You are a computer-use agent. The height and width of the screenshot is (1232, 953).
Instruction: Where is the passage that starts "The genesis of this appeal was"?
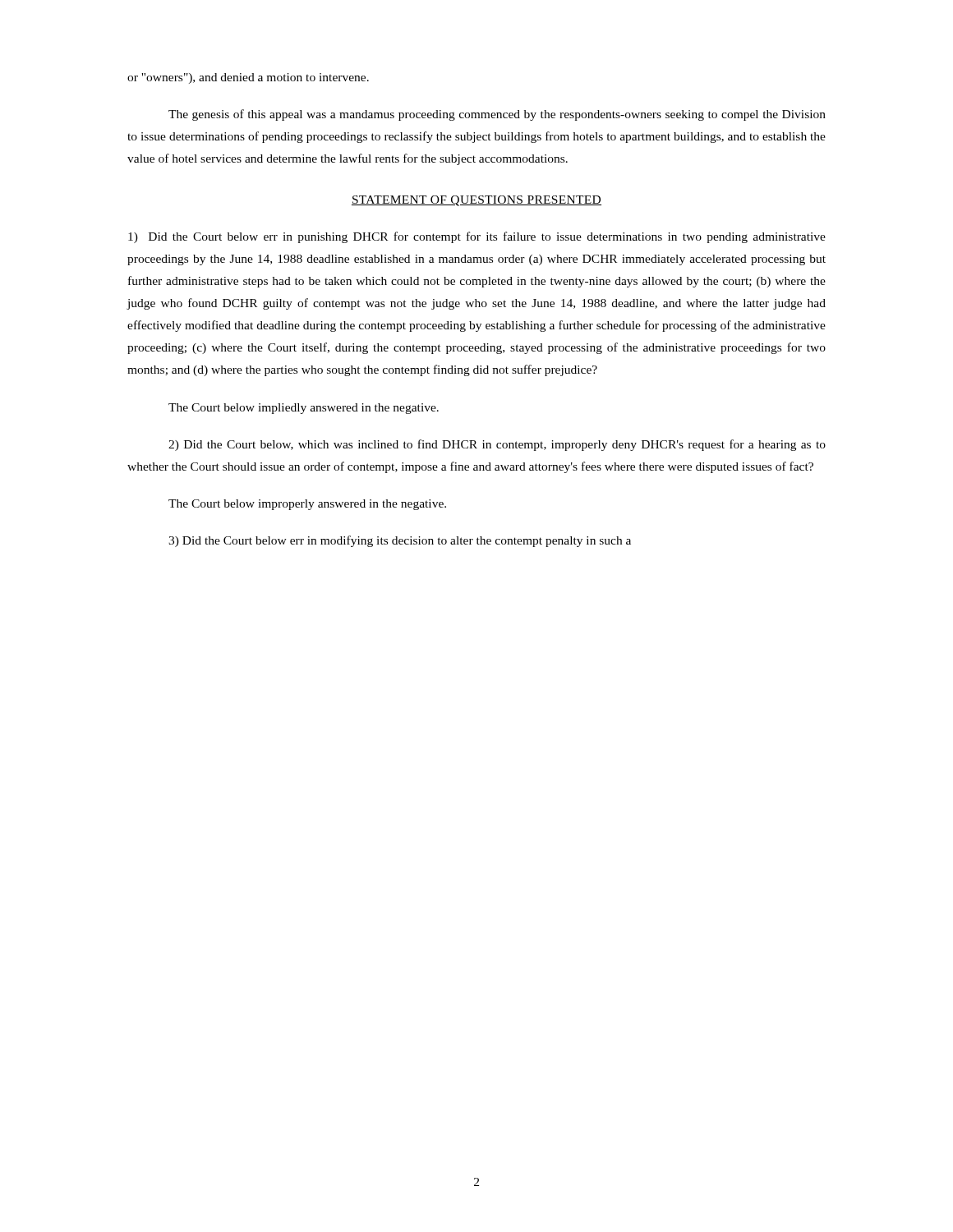pyautogui.click(x=476, y=136)
